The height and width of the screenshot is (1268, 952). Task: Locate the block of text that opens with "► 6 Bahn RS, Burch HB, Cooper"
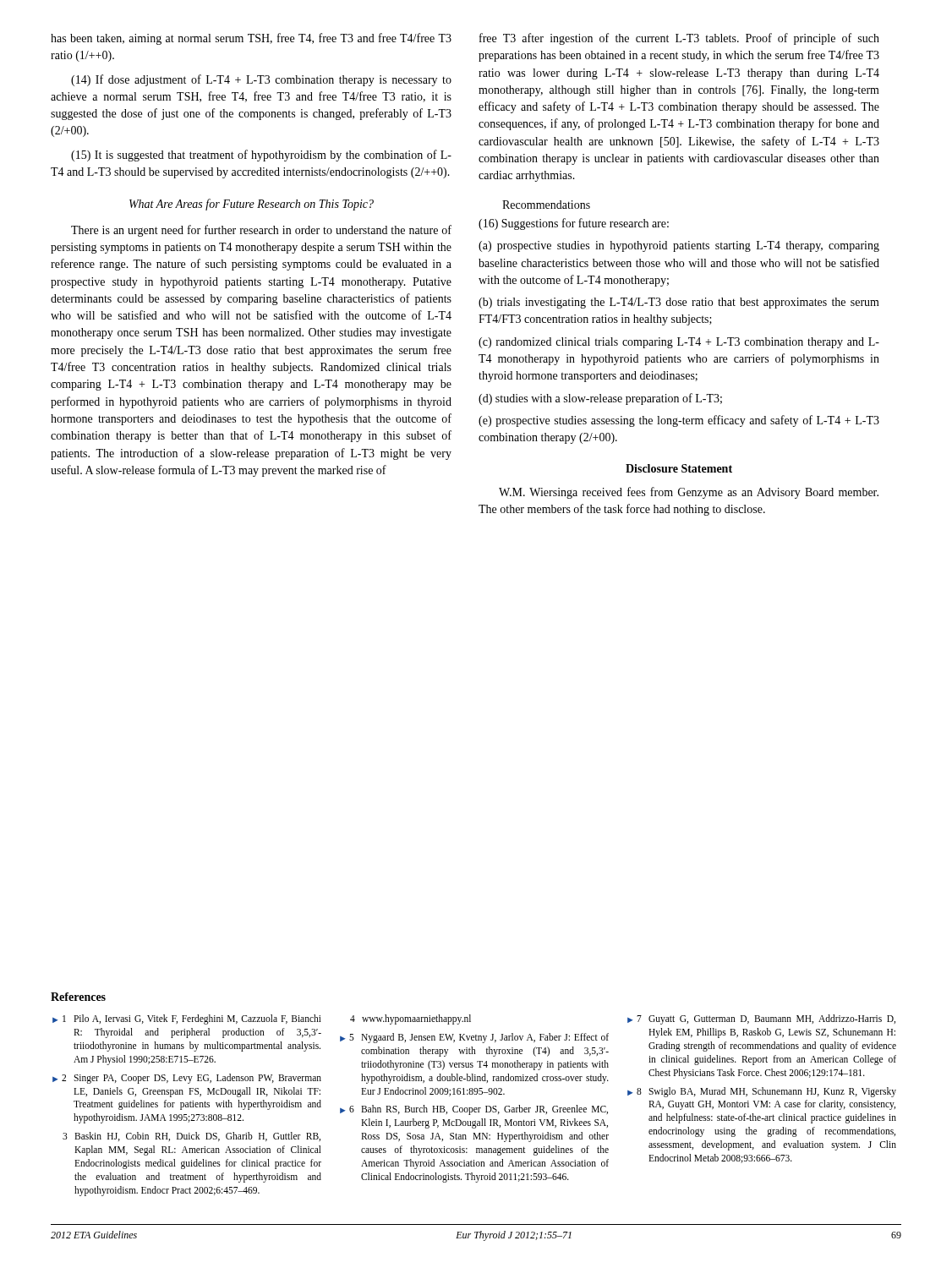pyautogui.click(x=473, y=1144)
